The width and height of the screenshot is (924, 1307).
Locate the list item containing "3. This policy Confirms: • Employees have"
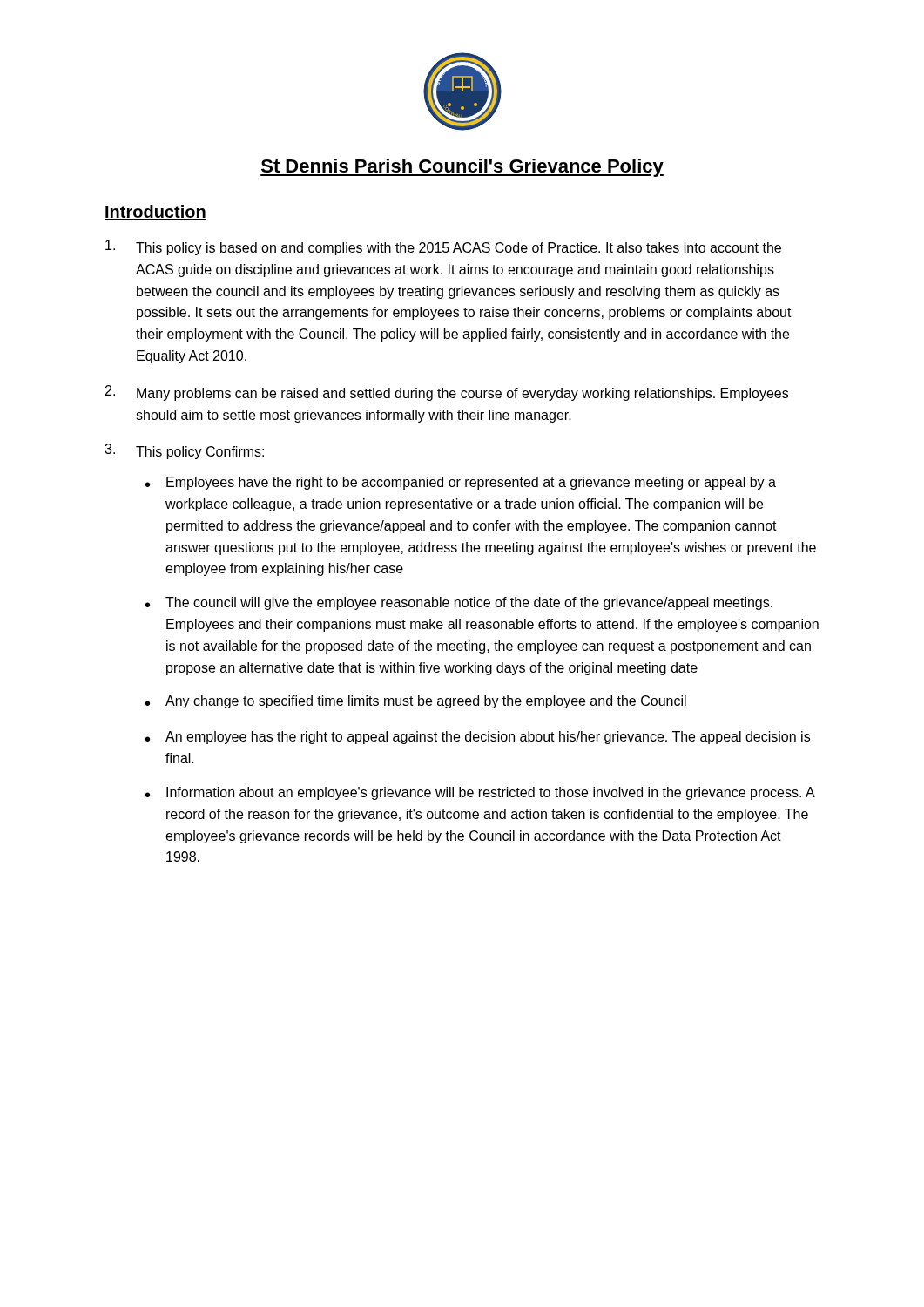pos(462,662)
